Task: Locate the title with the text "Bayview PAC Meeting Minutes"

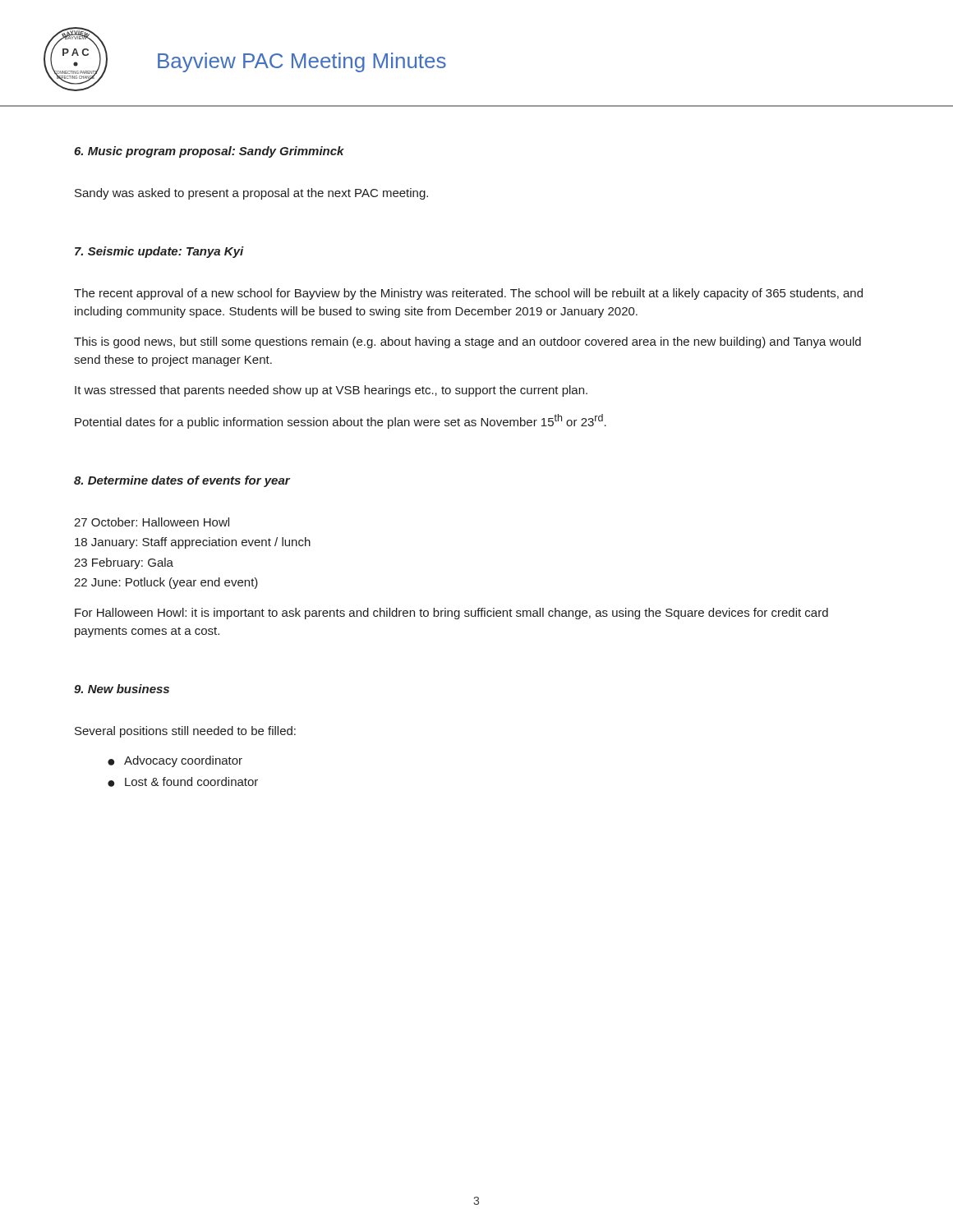Action: 326,60
